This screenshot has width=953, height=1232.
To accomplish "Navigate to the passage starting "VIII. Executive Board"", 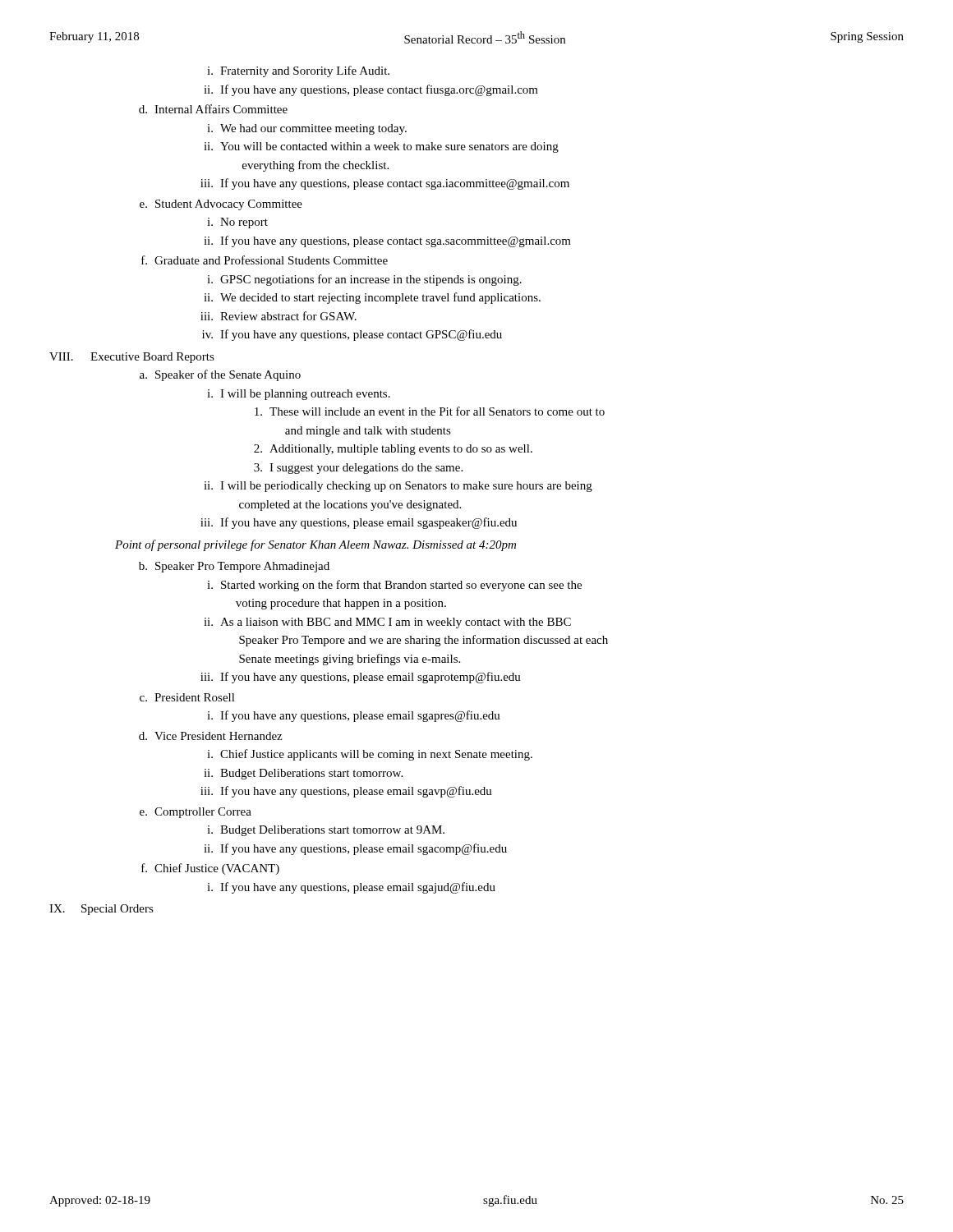I will click(x=132, y=356).
